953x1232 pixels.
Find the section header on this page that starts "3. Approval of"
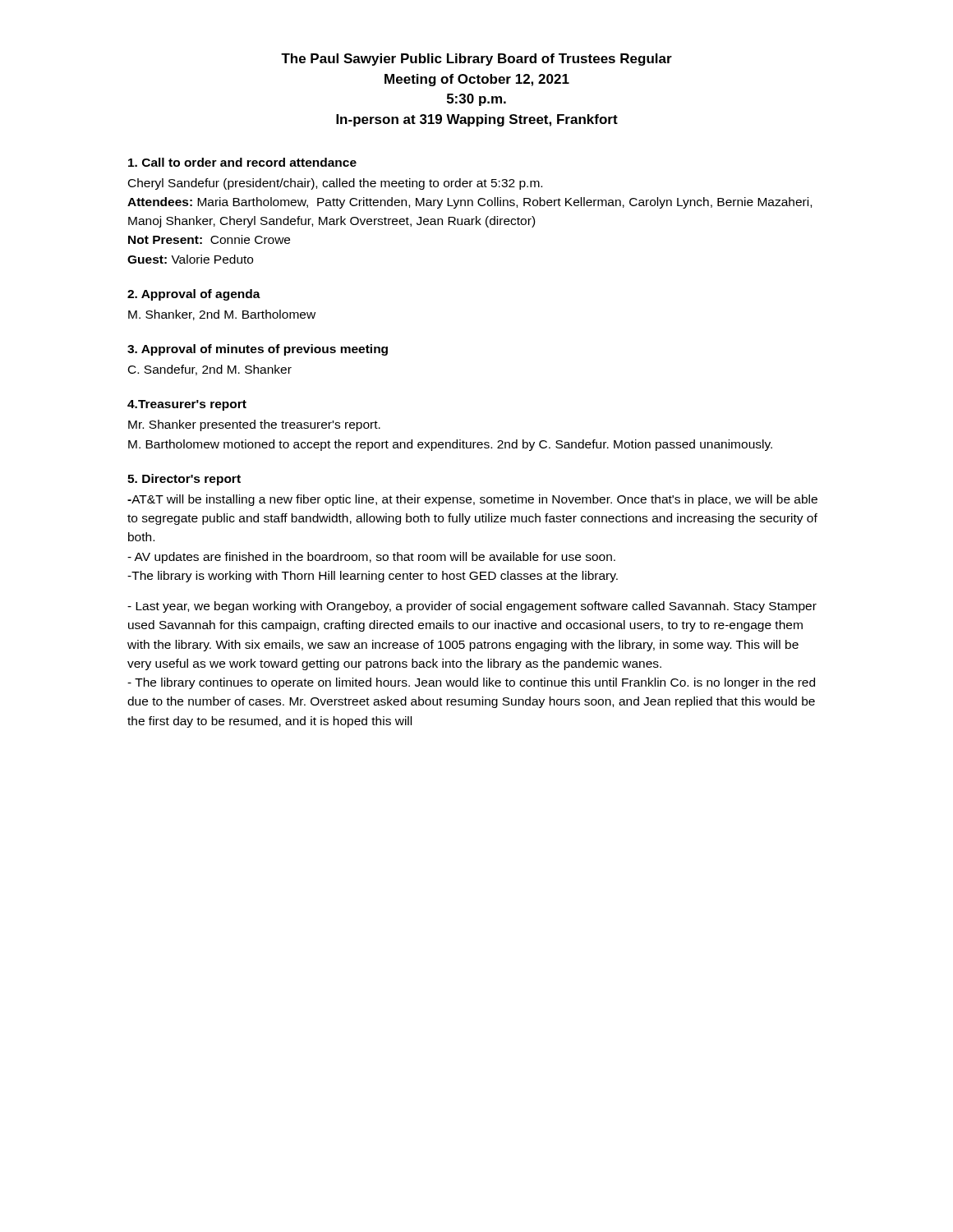(x=258, y=349)
